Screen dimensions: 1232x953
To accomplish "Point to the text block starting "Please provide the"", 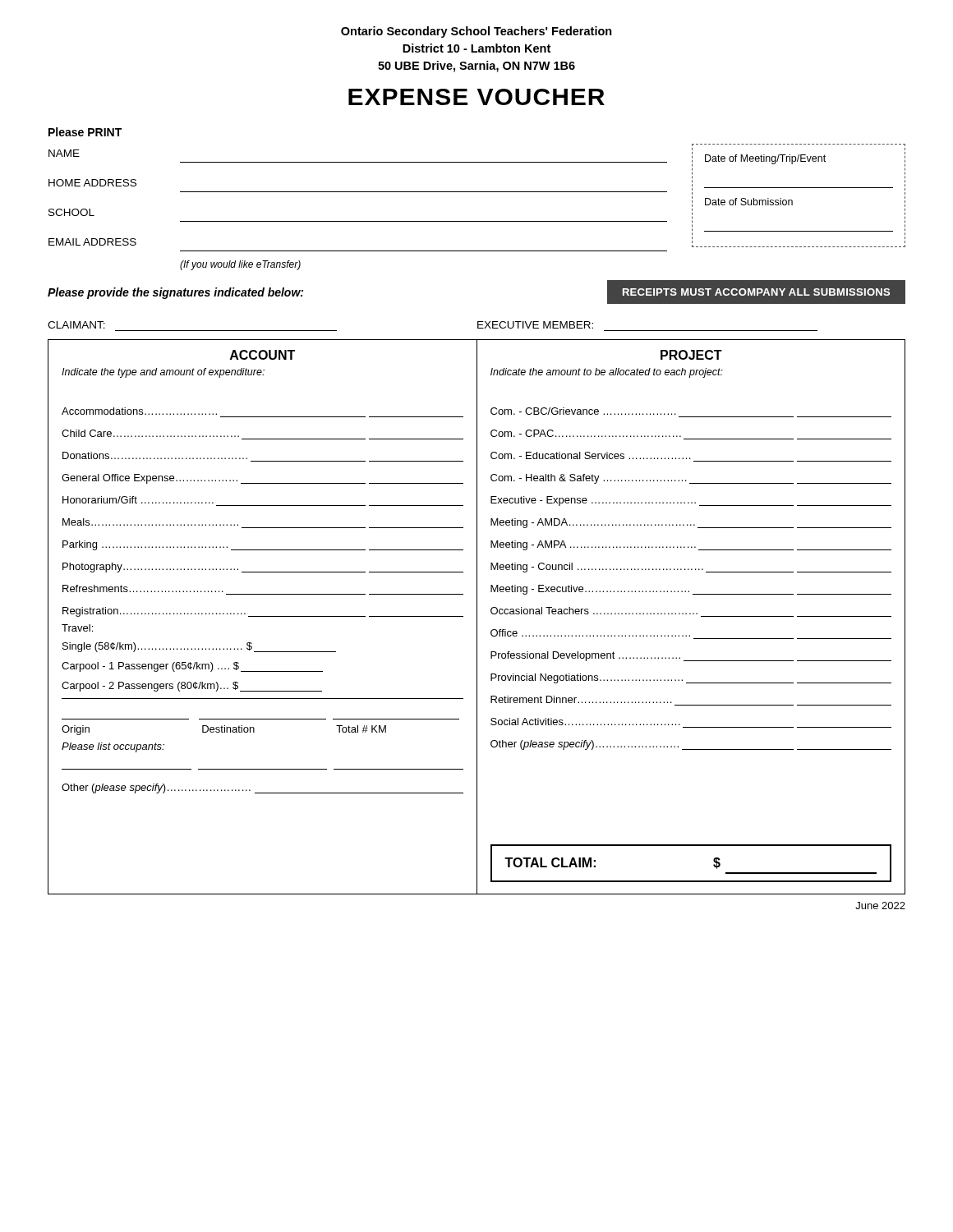I will 176,292.
